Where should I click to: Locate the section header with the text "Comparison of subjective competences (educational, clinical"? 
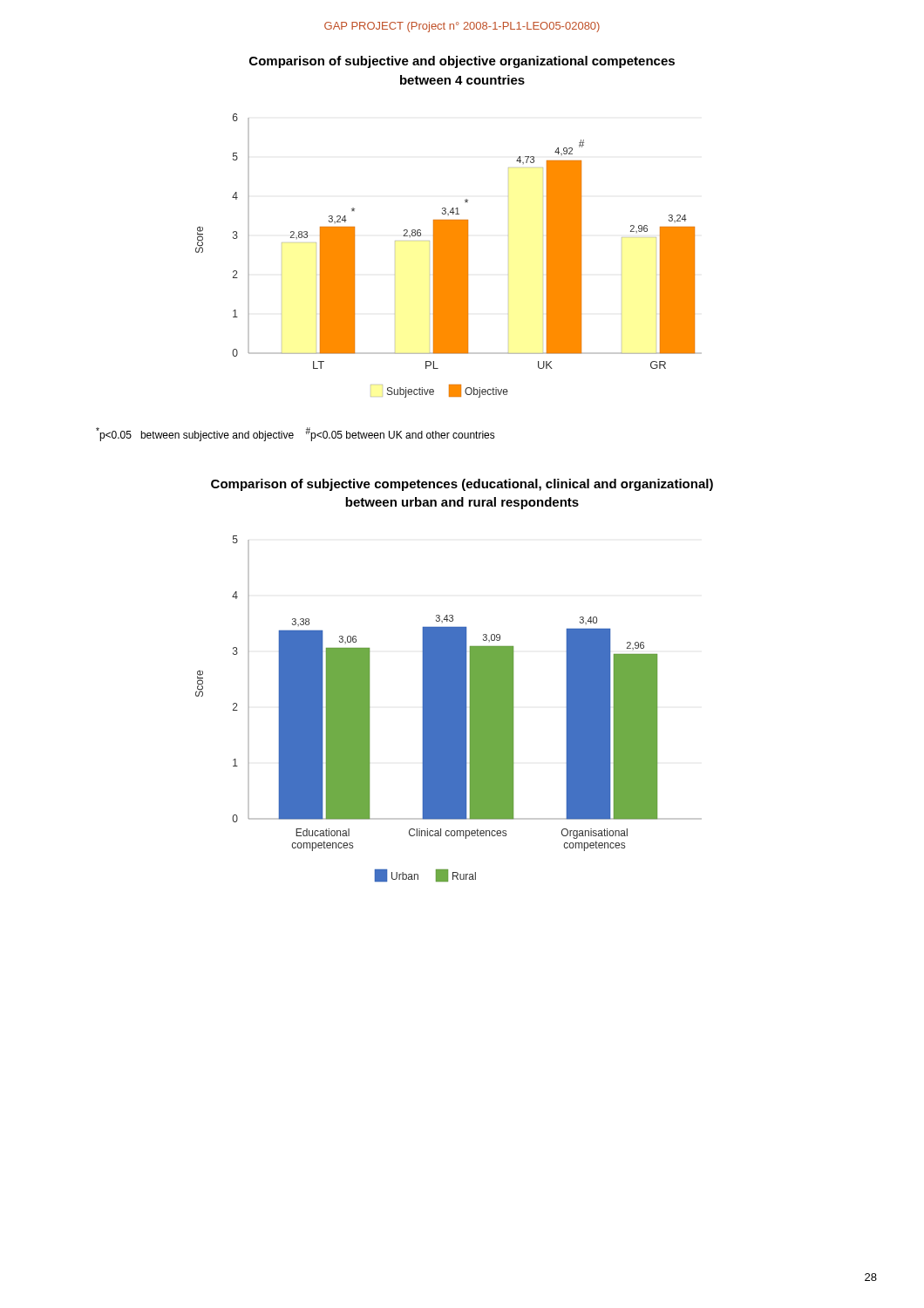coord(462,493)
